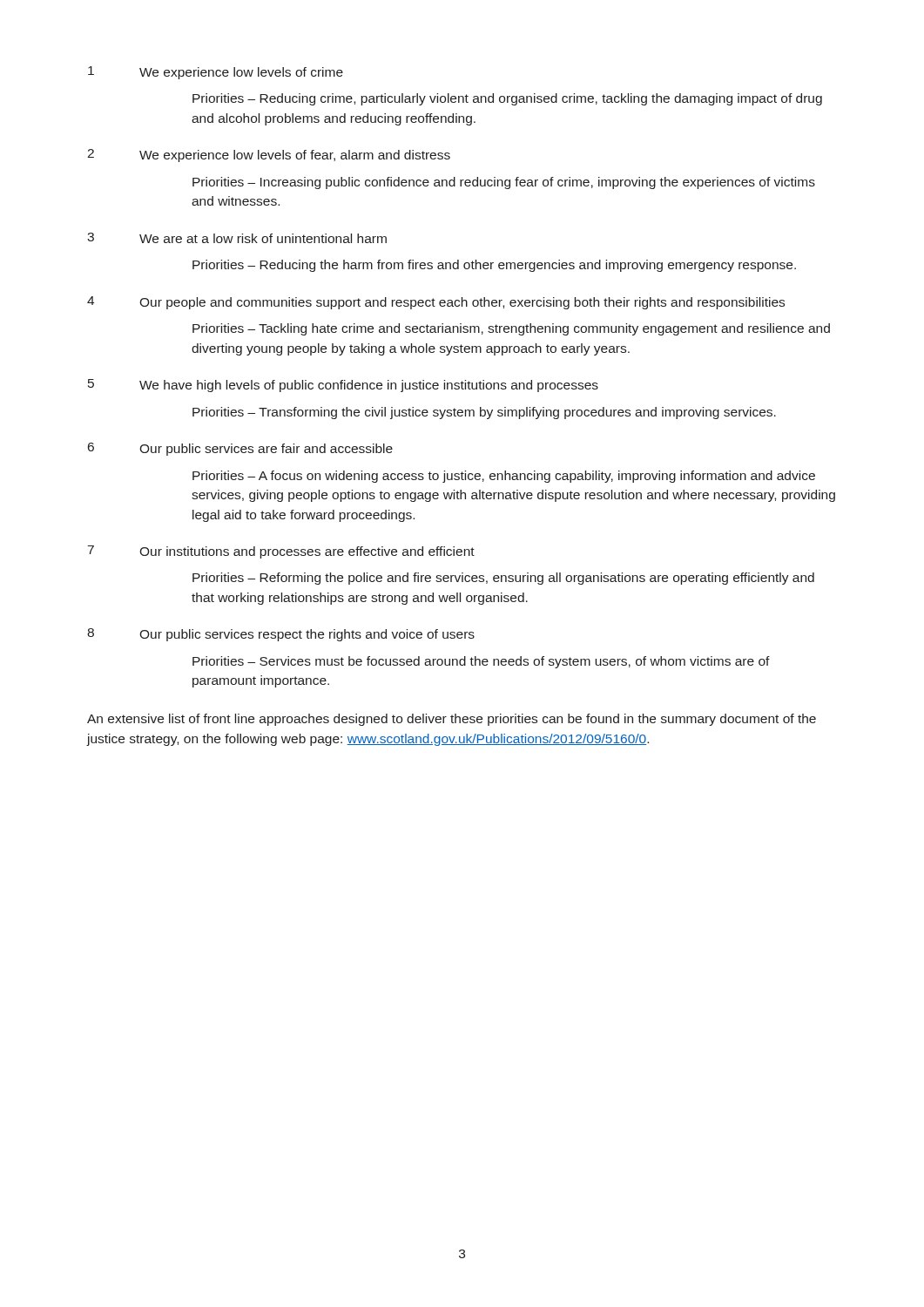Image resolution: width=924 pixels, height=1307 pixels.
Task: Click on the text block that says "Priorities – Increasing public confidence"
Action: coord(462,192)
